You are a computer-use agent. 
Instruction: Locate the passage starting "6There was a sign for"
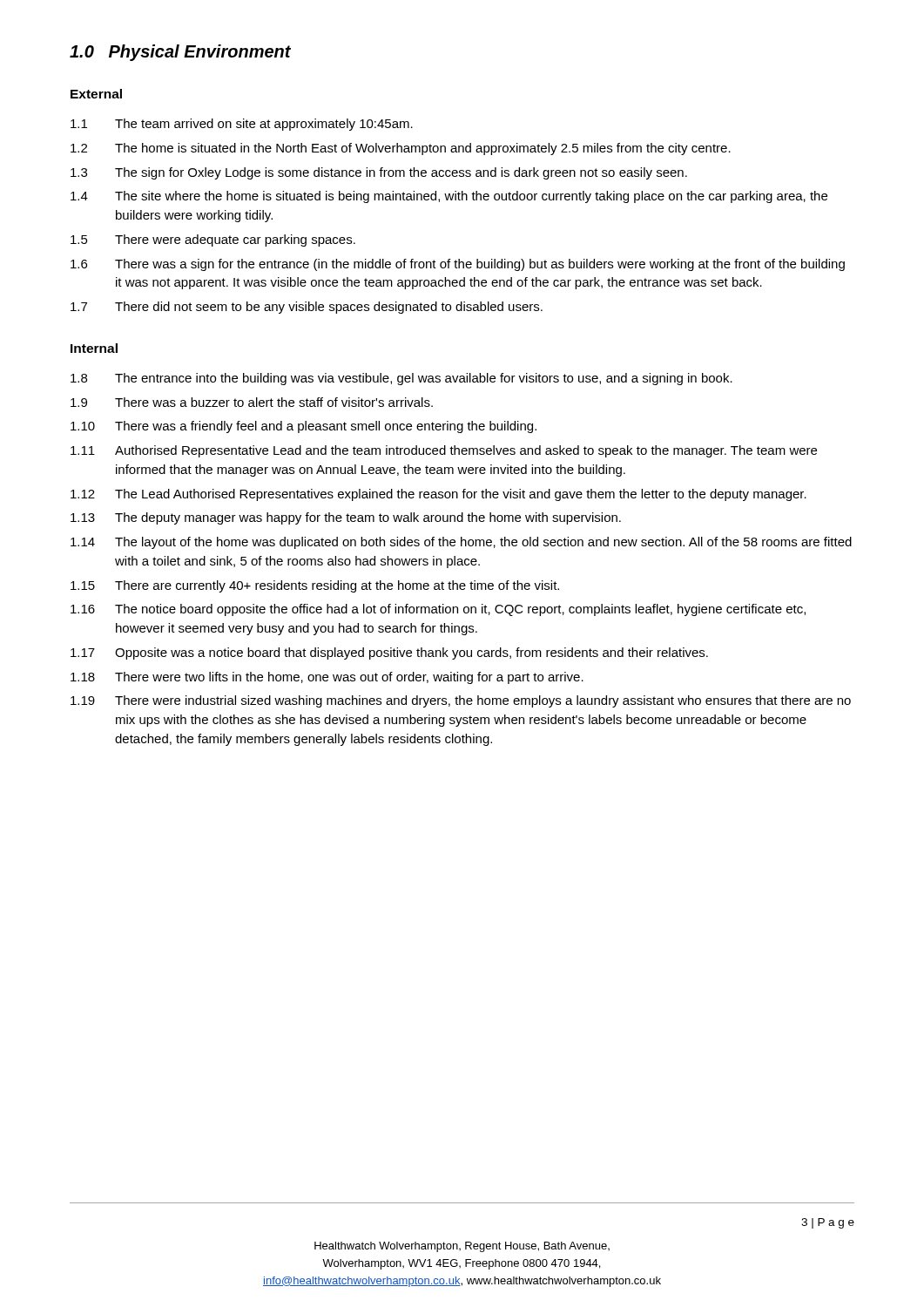point(462,273)
